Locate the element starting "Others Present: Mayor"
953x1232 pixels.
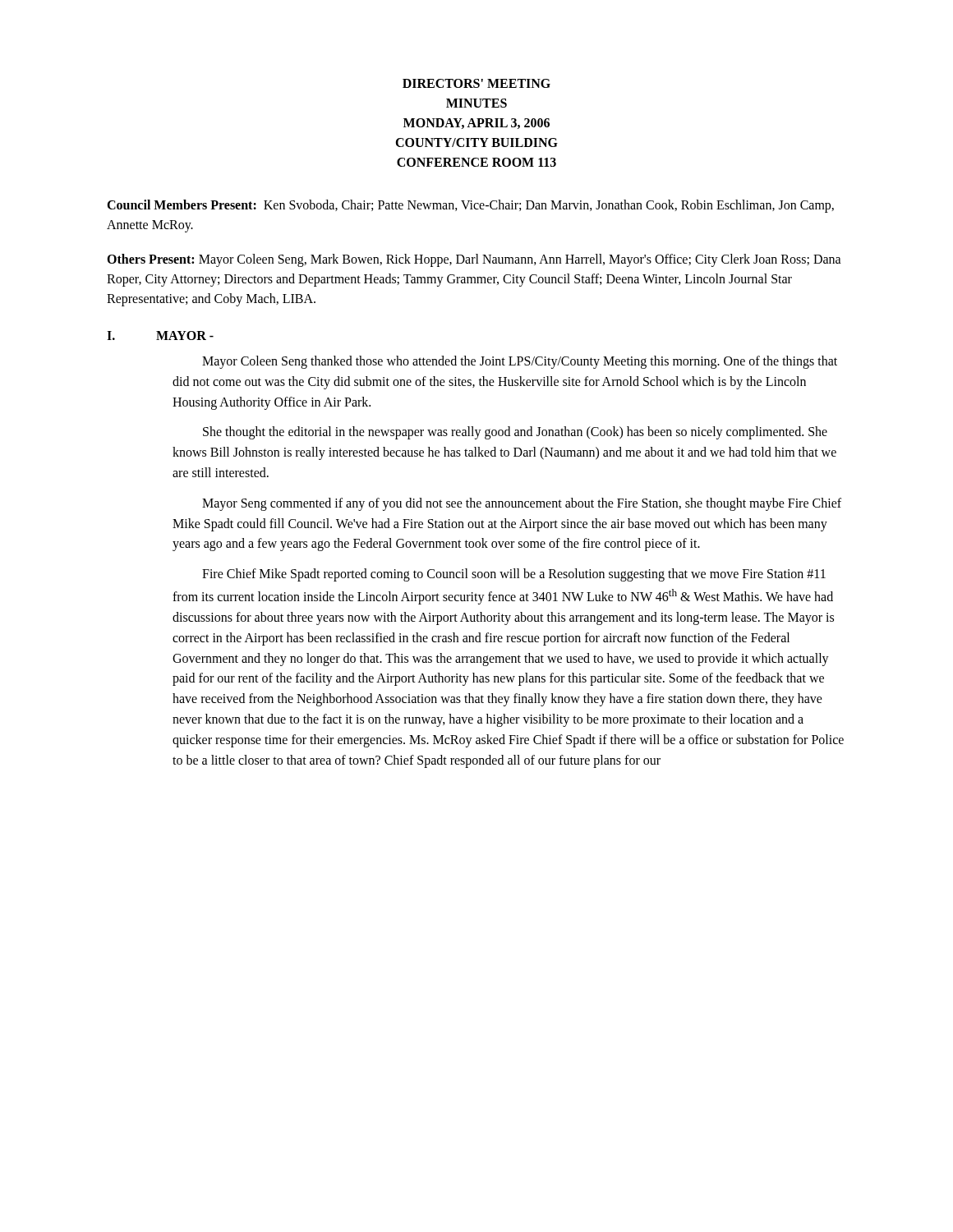tap(474, 279)
